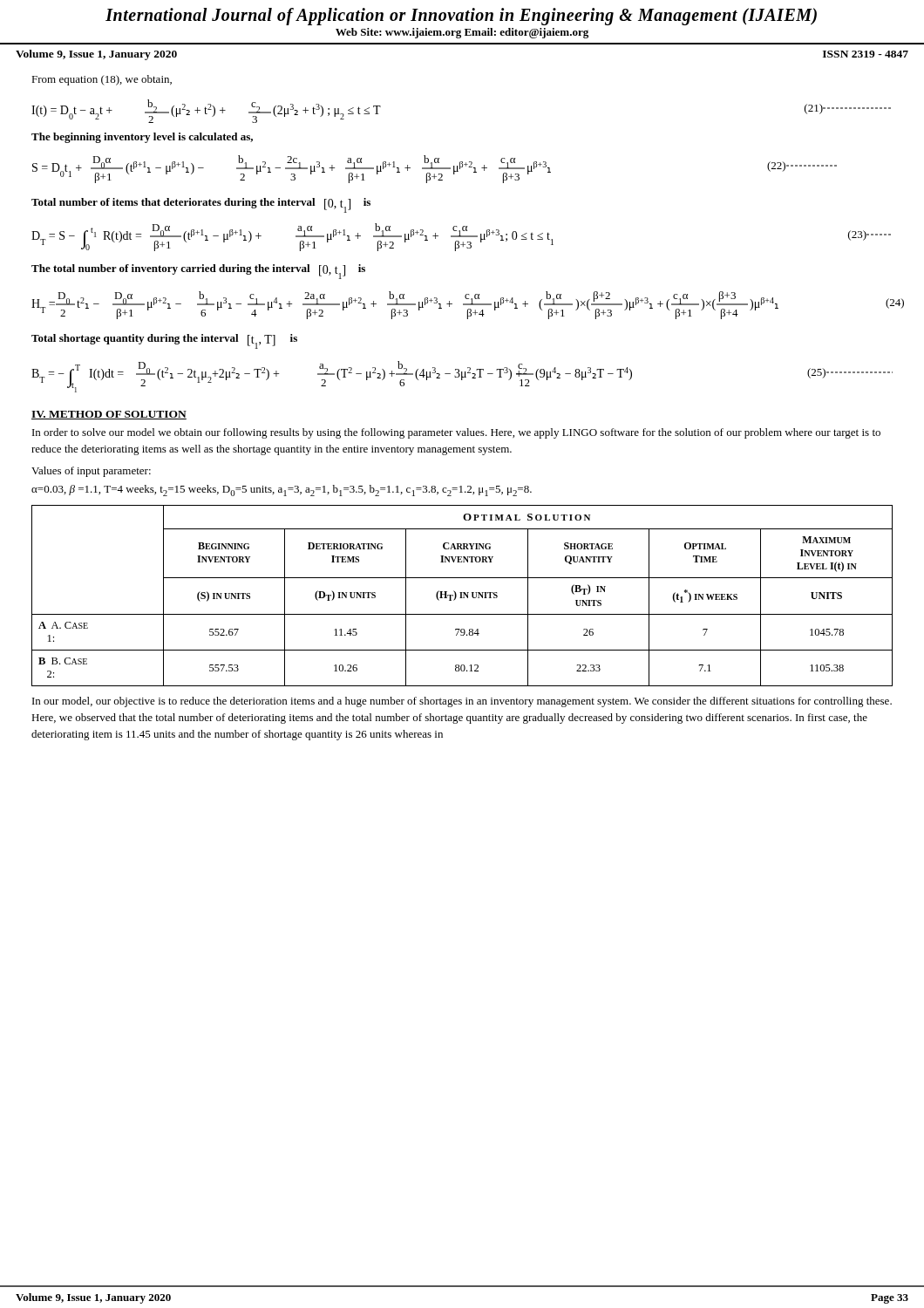Viewport: 924px width, 1308px height.
Task: Locate the formula that opens with "S = D0t1 + D0α"
Action: [435, 166]
